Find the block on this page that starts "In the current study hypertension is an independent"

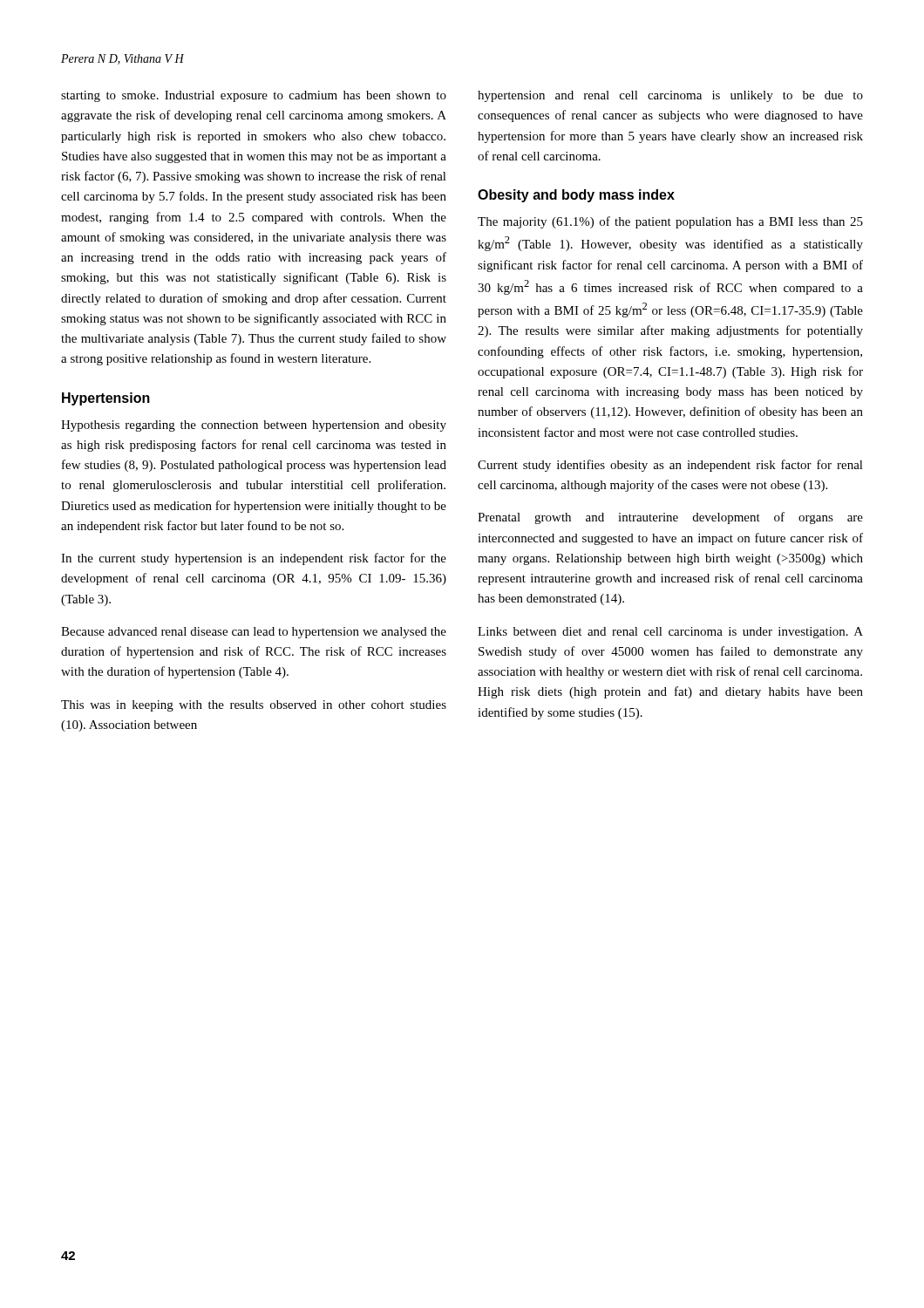(254, 578)
